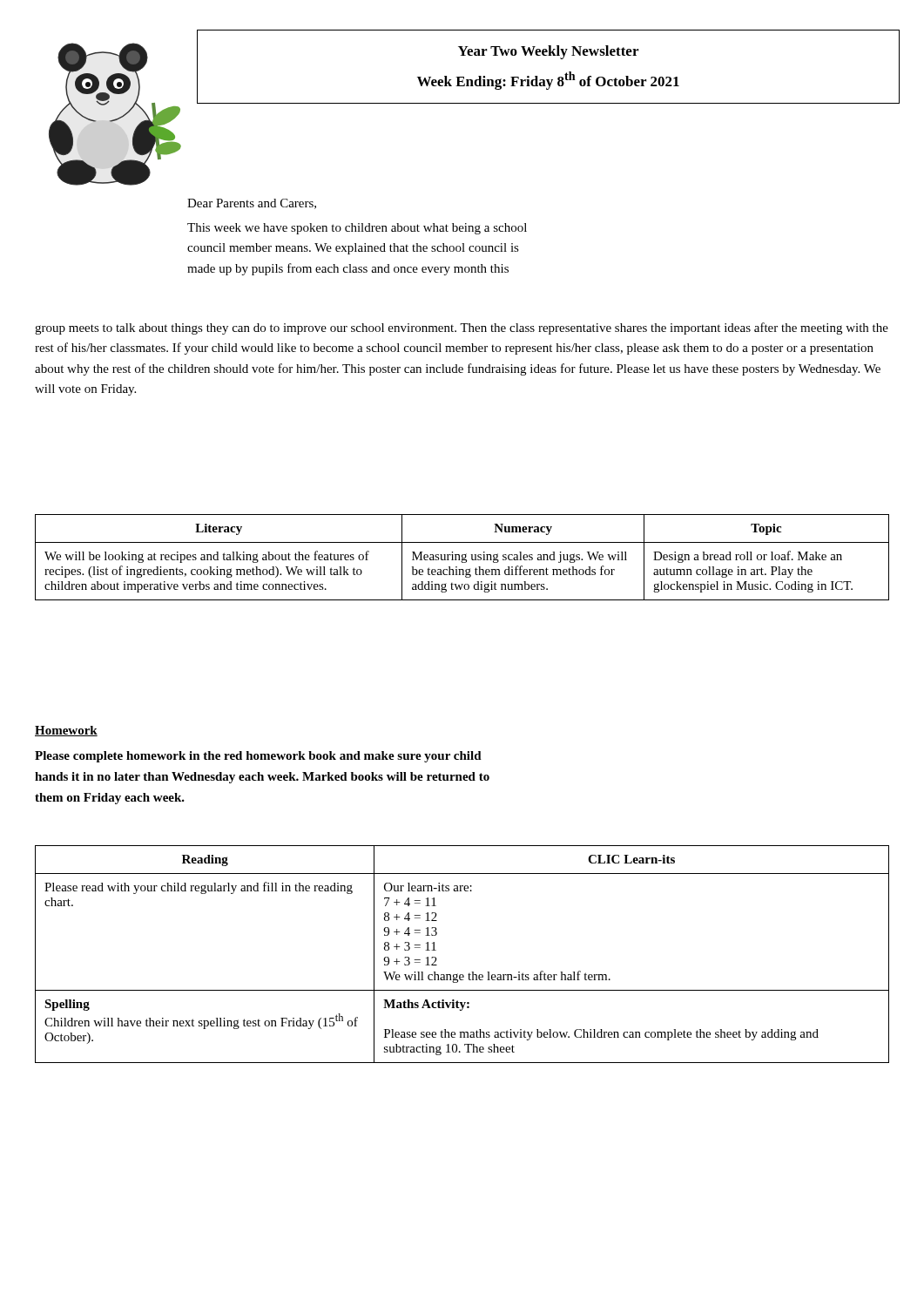Screen dimensions: 1307x924
Task: Click on the title that reads "Year Two Weekly Newsletter"
Action: click(548, 51)
